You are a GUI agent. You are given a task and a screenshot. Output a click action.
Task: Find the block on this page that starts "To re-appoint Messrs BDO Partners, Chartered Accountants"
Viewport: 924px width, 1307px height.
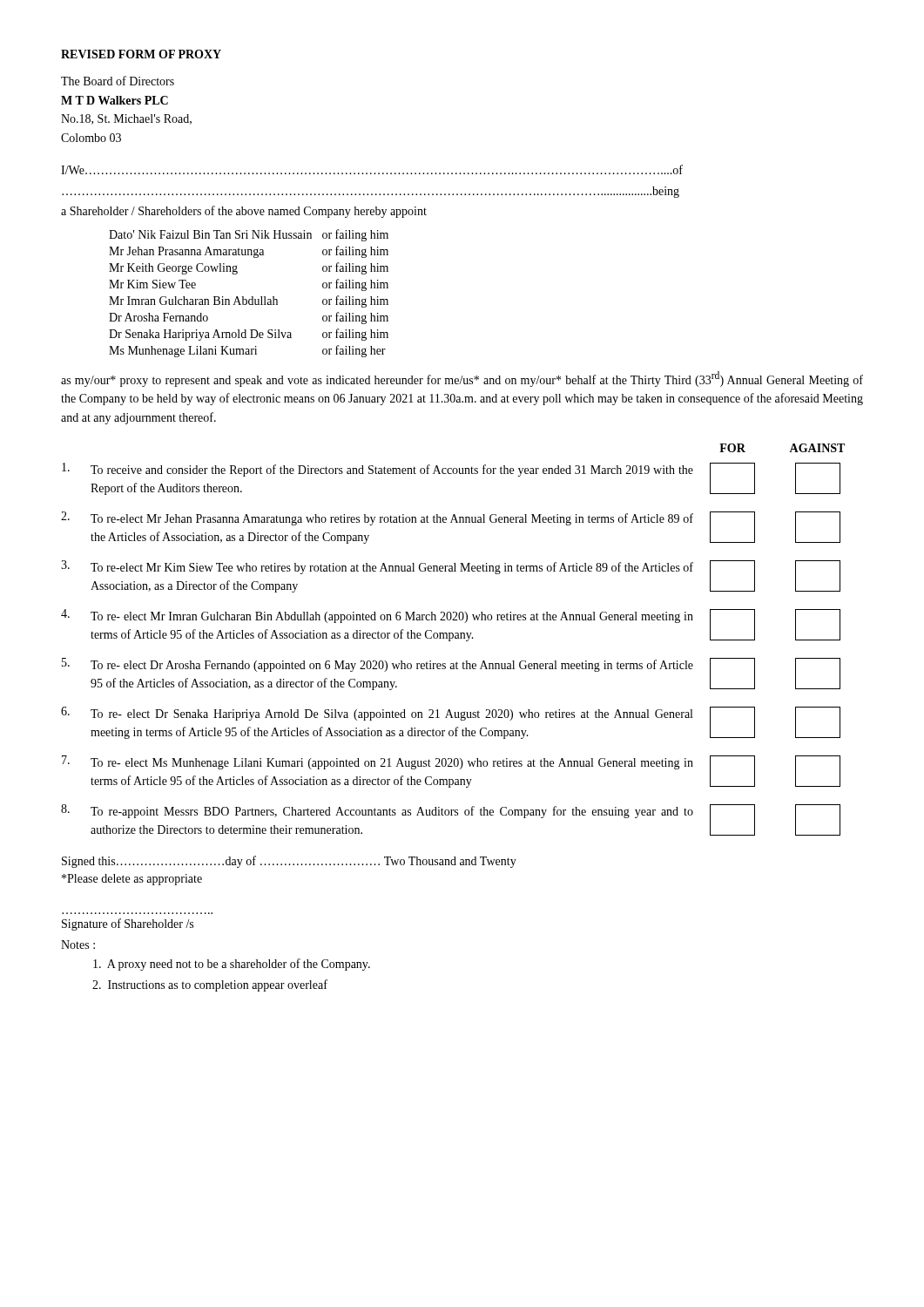coord(462,821)
